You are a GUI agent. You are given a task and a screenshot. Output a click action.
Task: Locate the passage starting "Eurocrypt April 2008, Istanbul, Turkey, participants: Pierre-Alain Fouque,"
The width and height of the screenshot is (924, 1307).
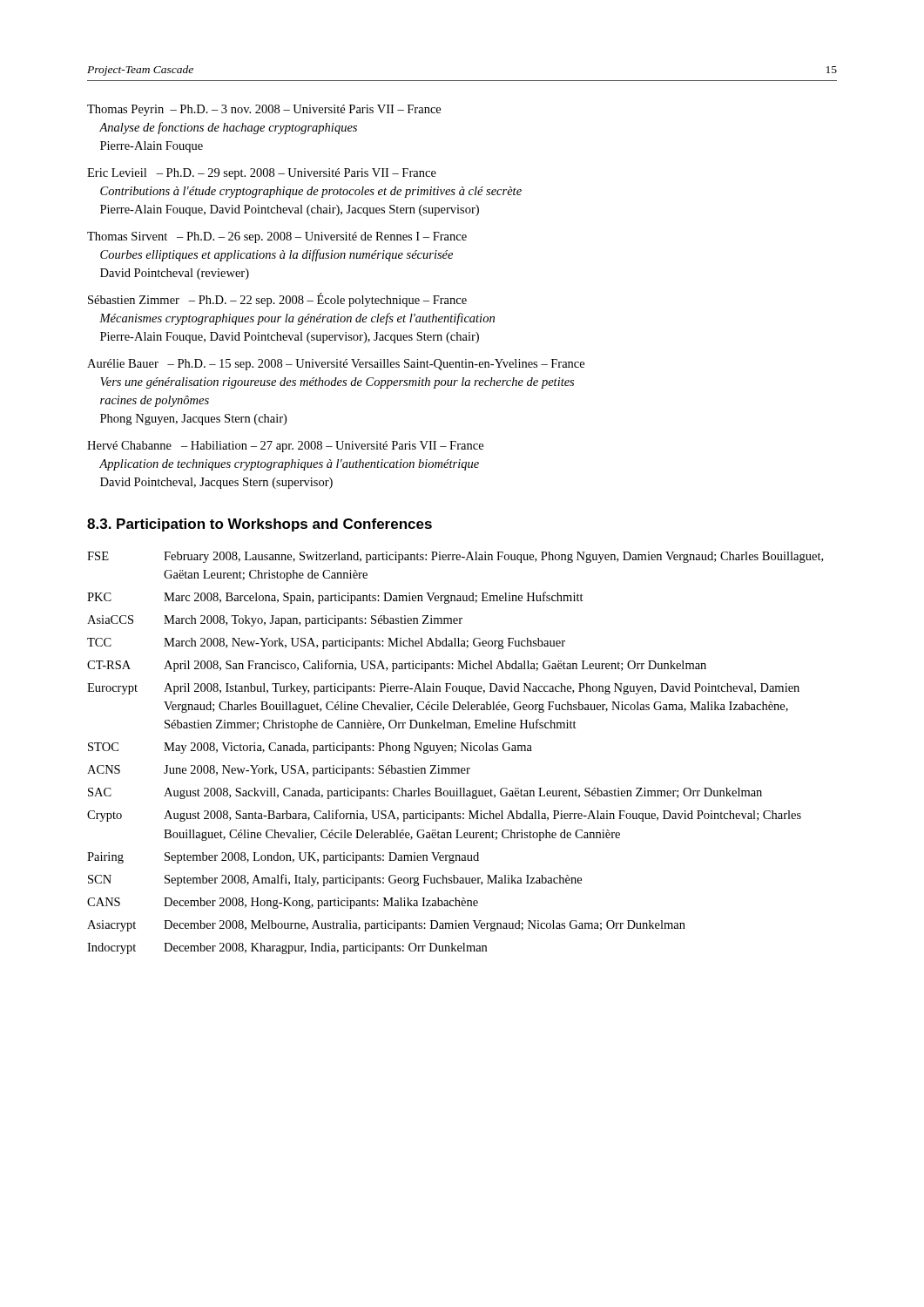coord(462,707)
